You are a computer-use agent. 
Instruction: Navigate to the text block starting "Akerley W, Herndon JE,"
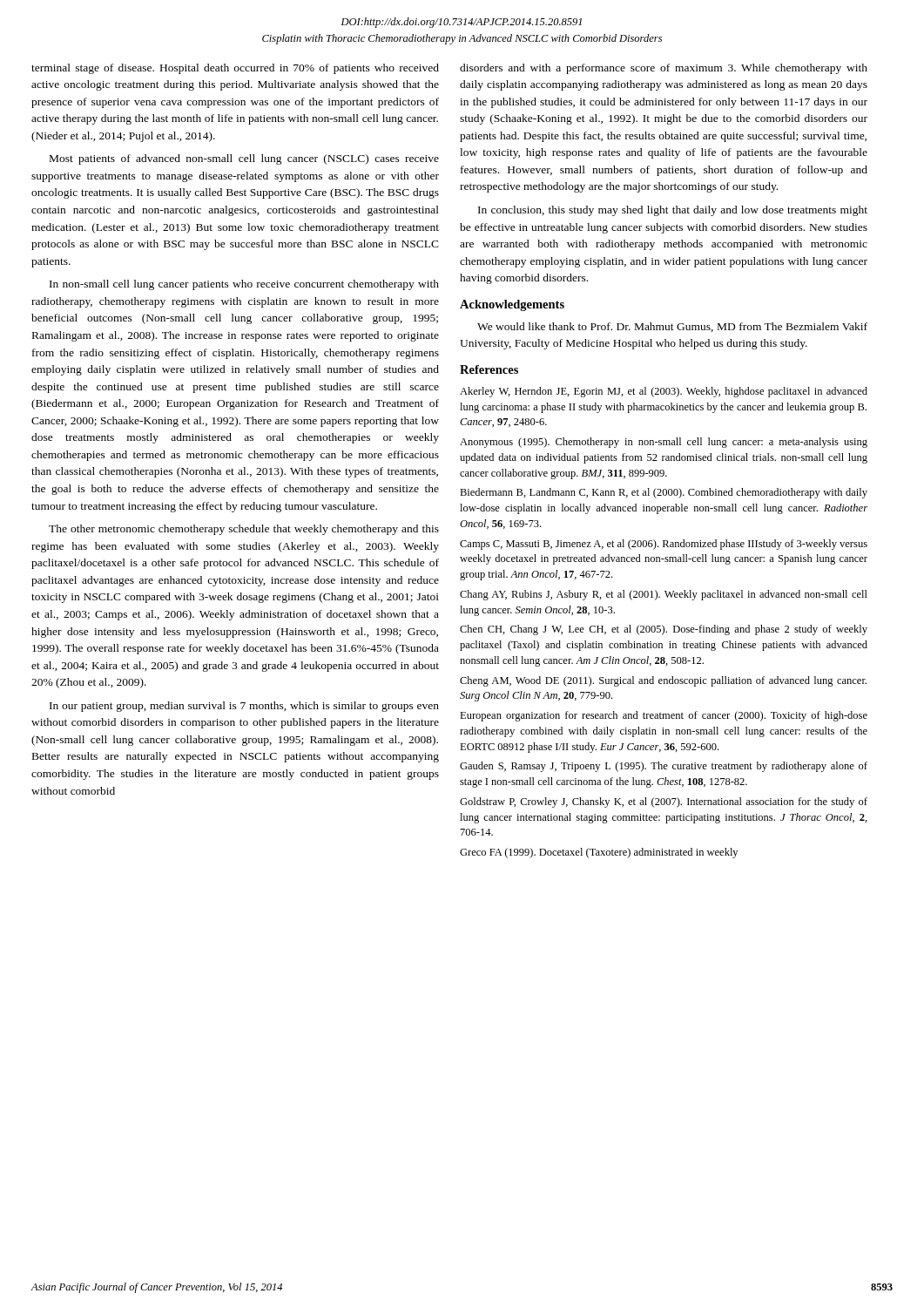point(664,407)
